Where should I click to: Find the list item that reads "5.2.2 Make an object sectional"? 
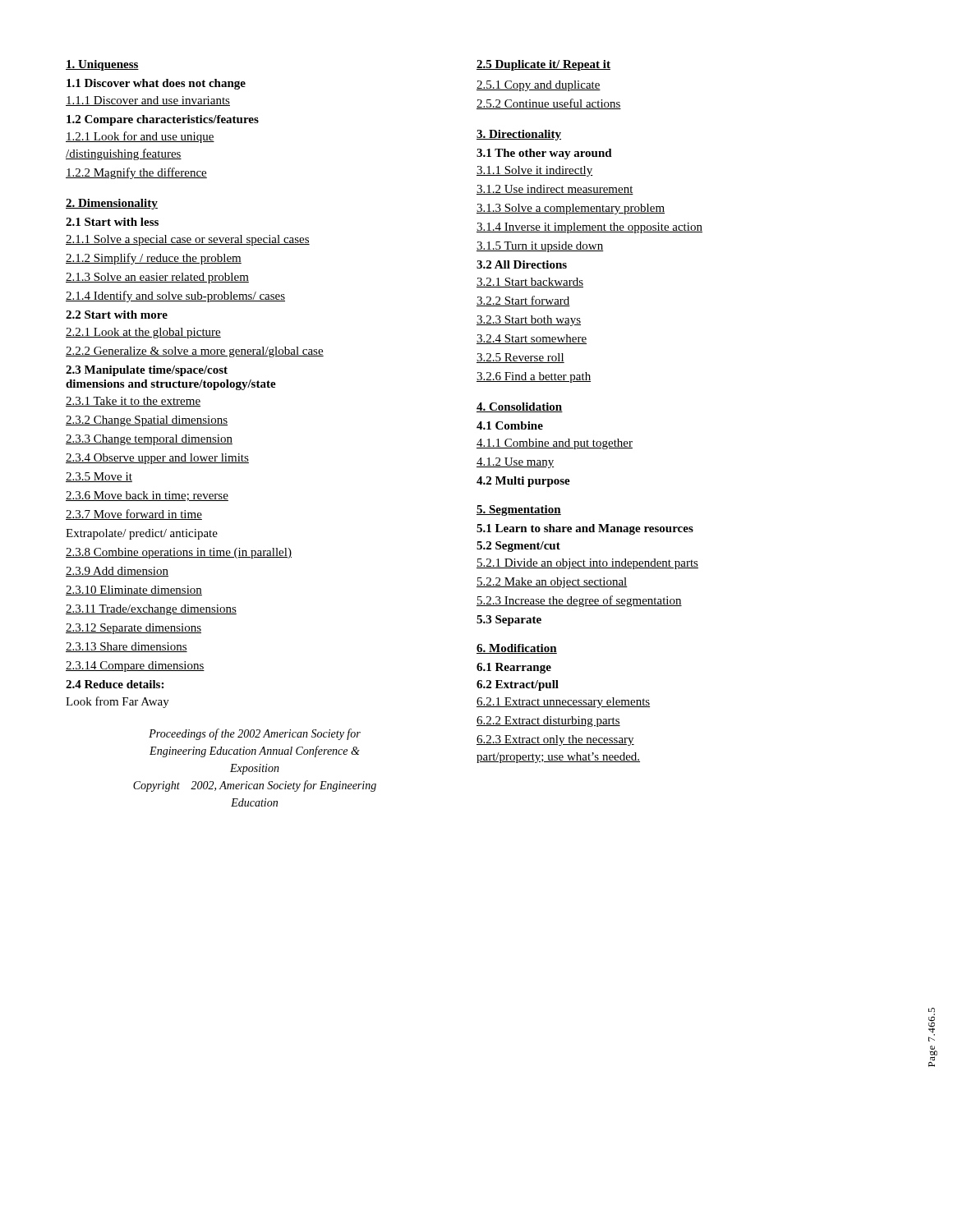coord(552,583)
